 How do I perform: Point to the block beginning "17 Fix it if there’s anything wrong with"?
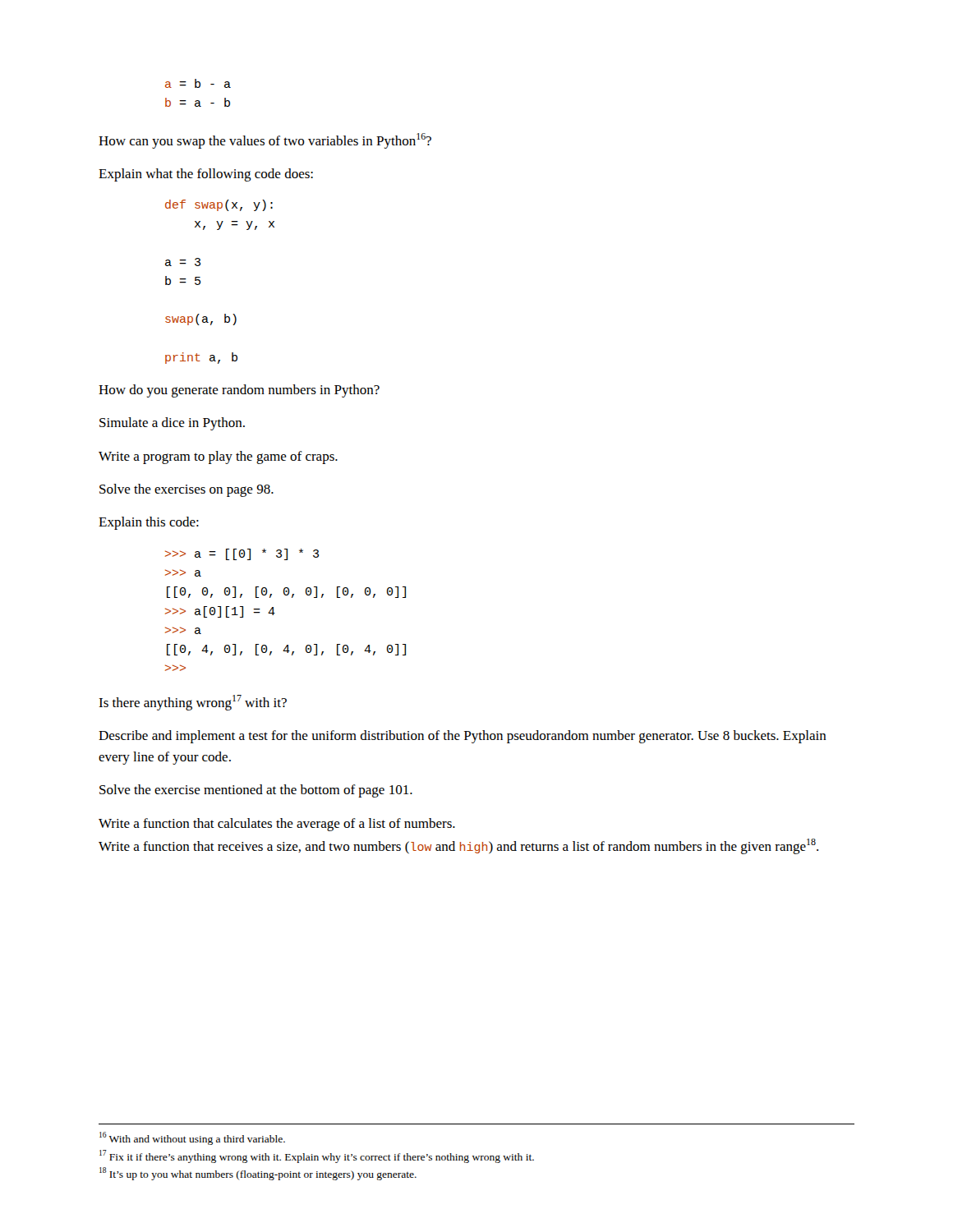(x=317, y=1155)
